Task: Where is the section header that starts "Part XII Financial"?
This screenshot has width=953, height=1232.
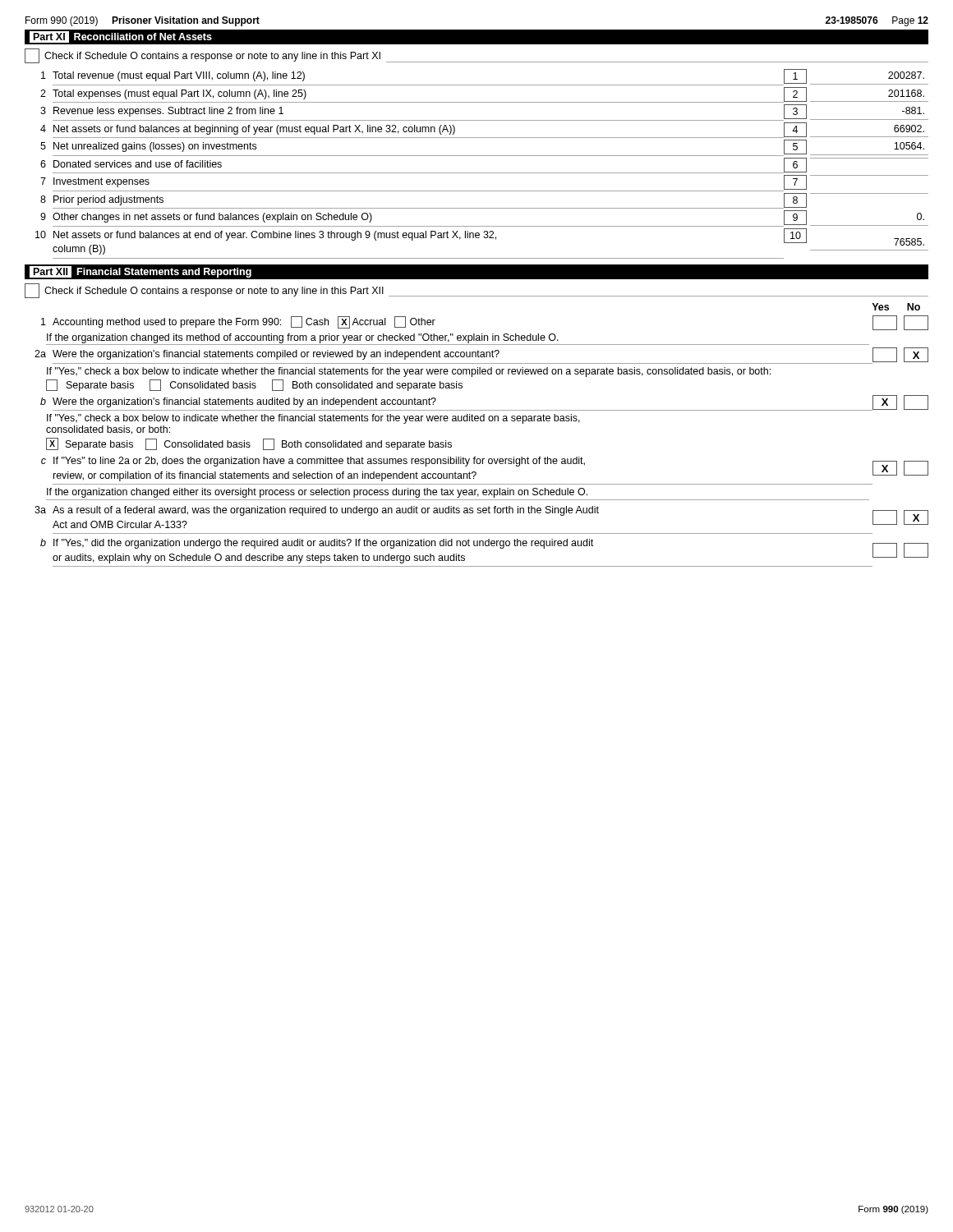Action: tap(141, 271)
